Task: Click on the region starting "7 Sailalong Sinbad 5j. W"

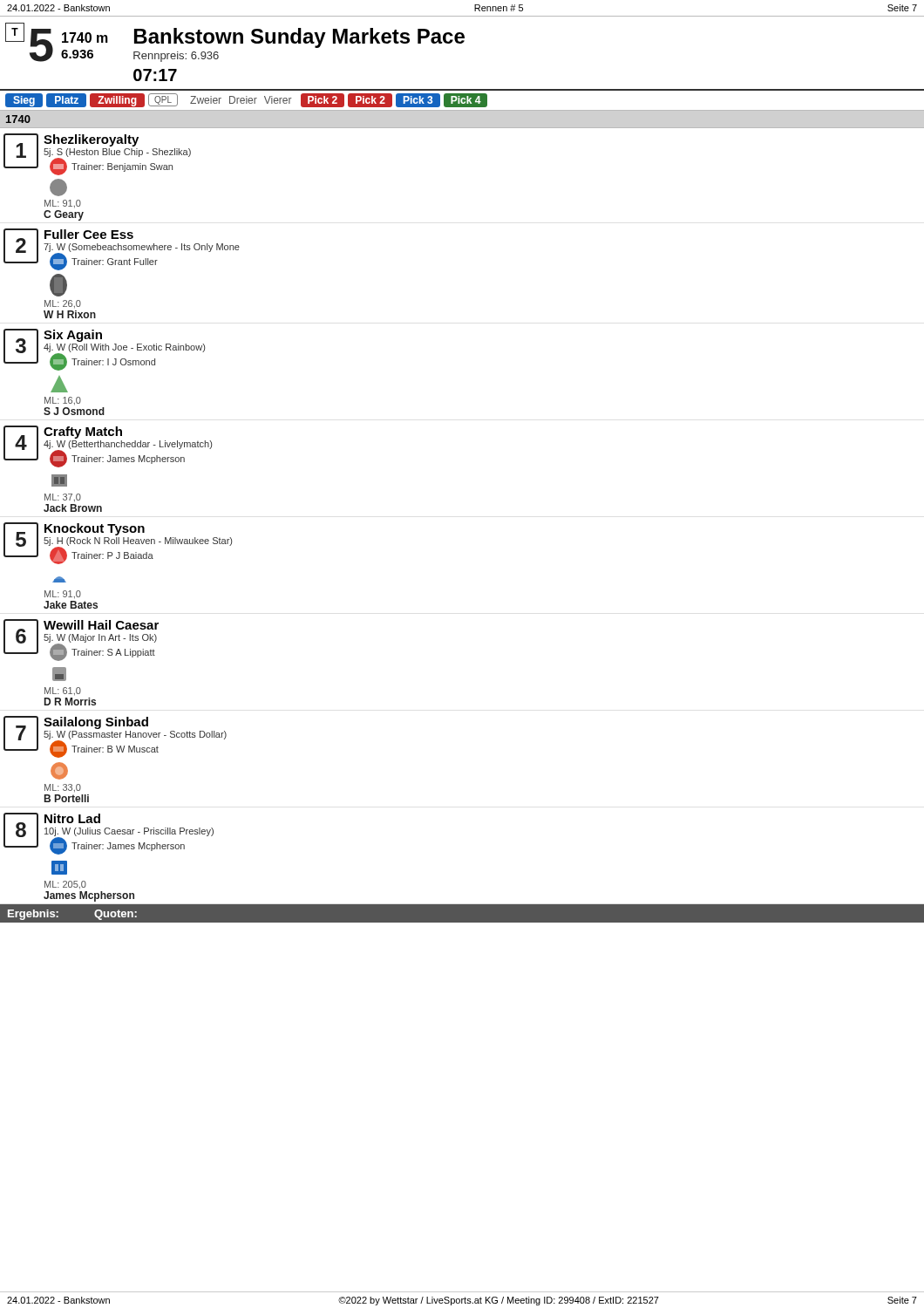Action: tap(115, 737)
